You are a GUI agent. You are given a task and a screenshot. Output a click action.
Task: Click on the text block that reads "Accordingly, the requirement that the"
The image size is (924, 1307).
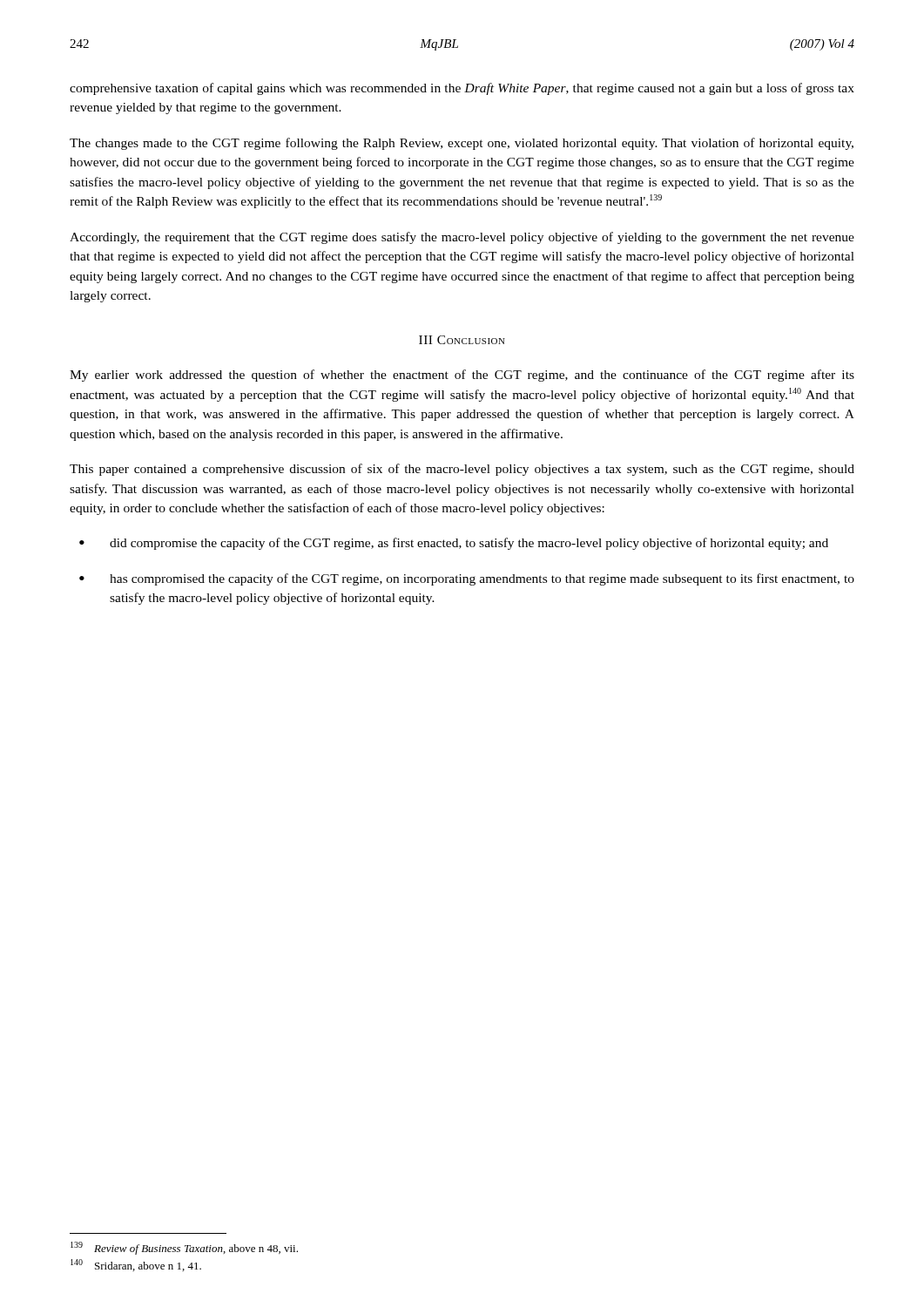pyautogui.click(x=462, y=266)
